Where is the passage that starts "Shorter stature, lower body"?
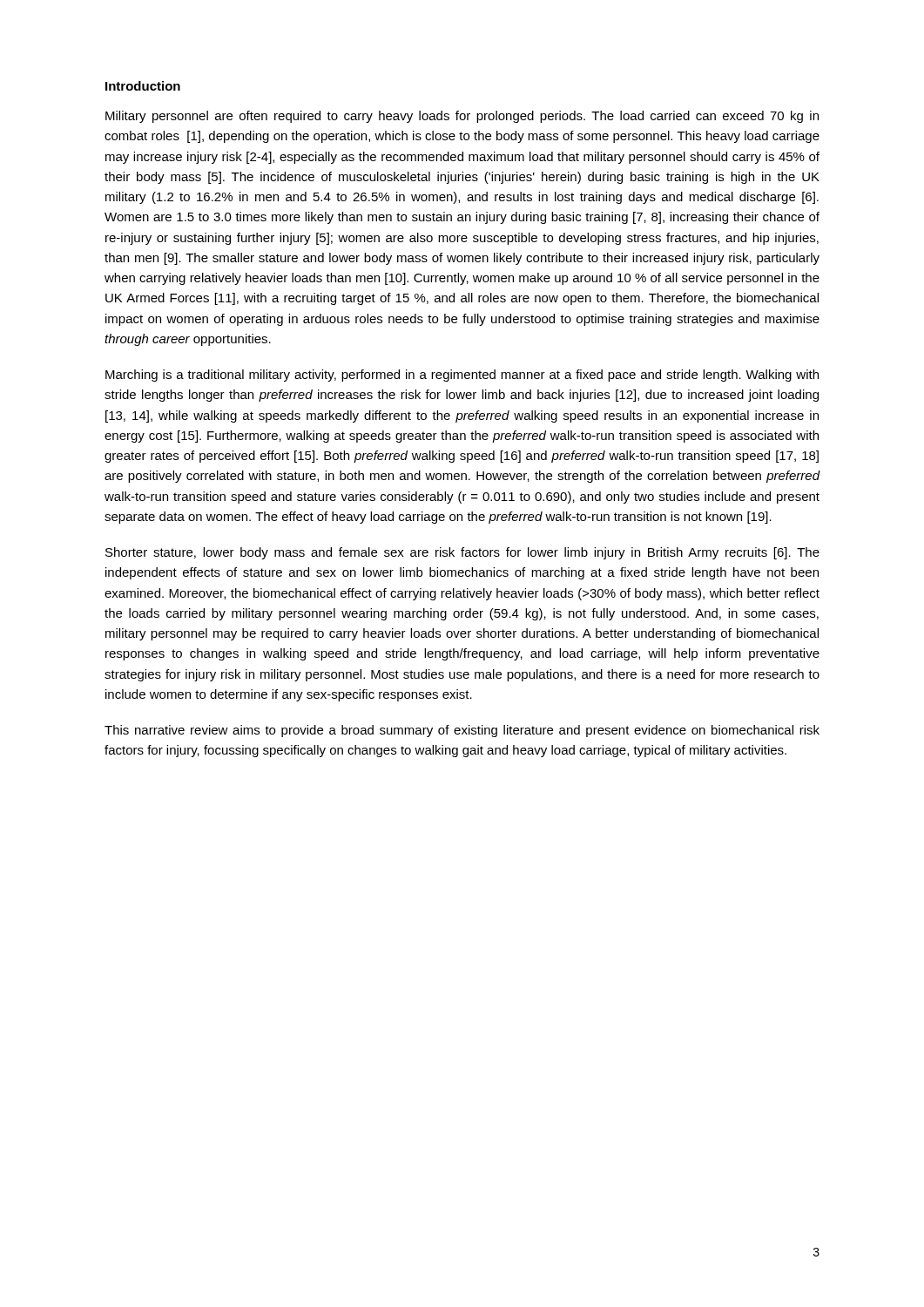 click(x=462, y=623)
